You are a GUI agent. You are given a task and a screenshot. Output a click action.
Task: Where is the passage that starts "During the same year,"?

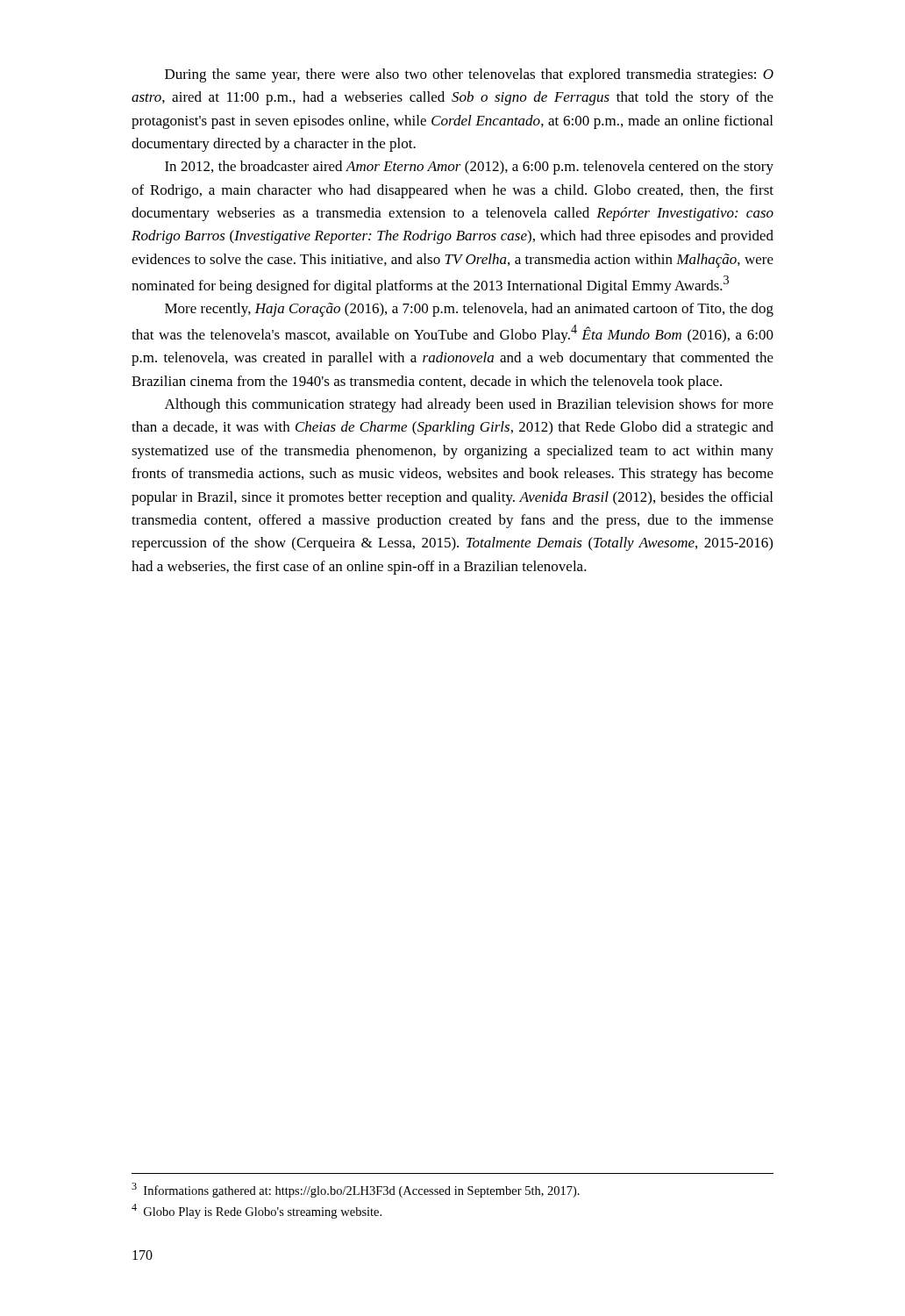point(452,109)
